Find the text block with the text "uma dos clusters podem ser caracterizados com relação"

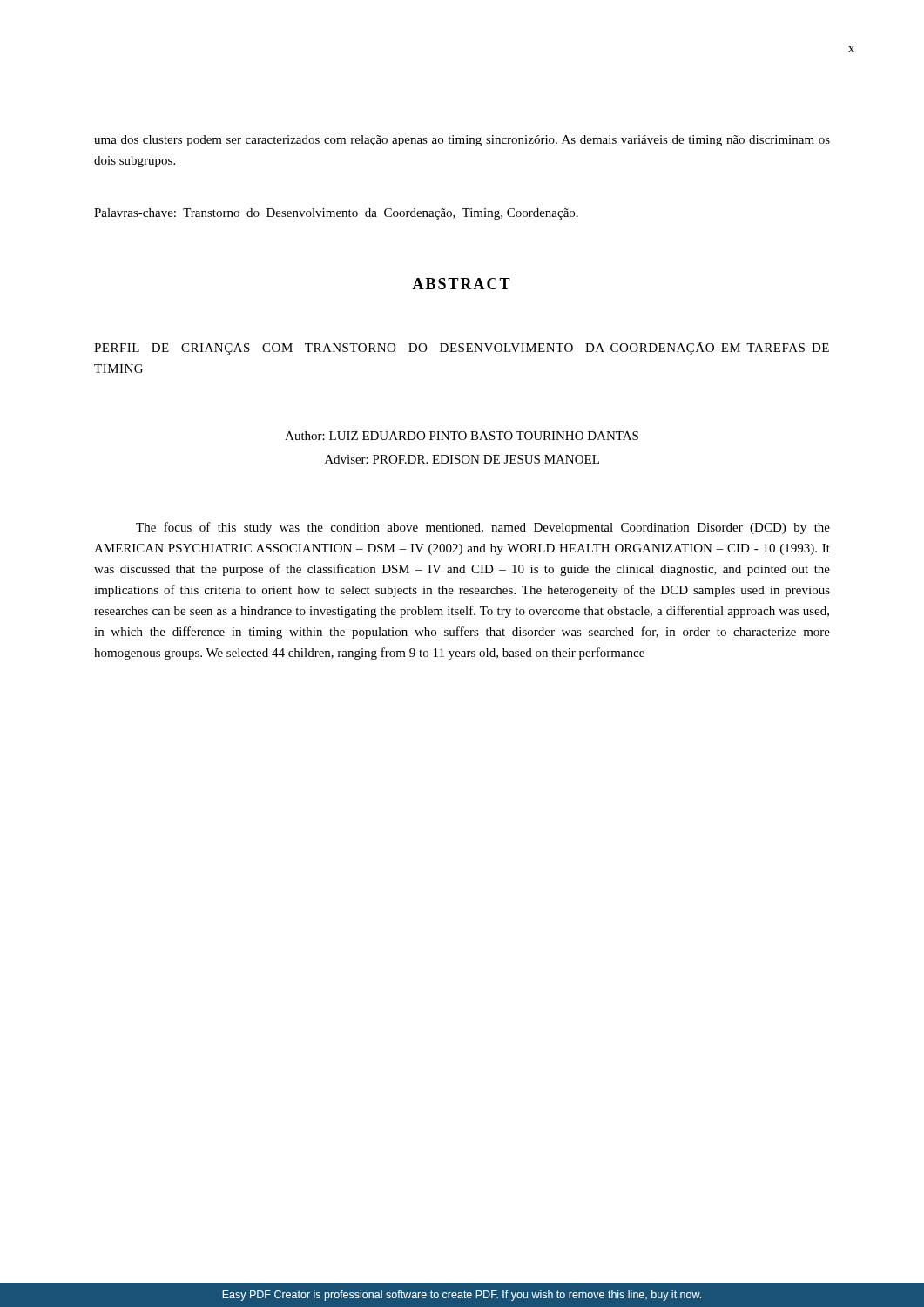click(x=462, y=150)
